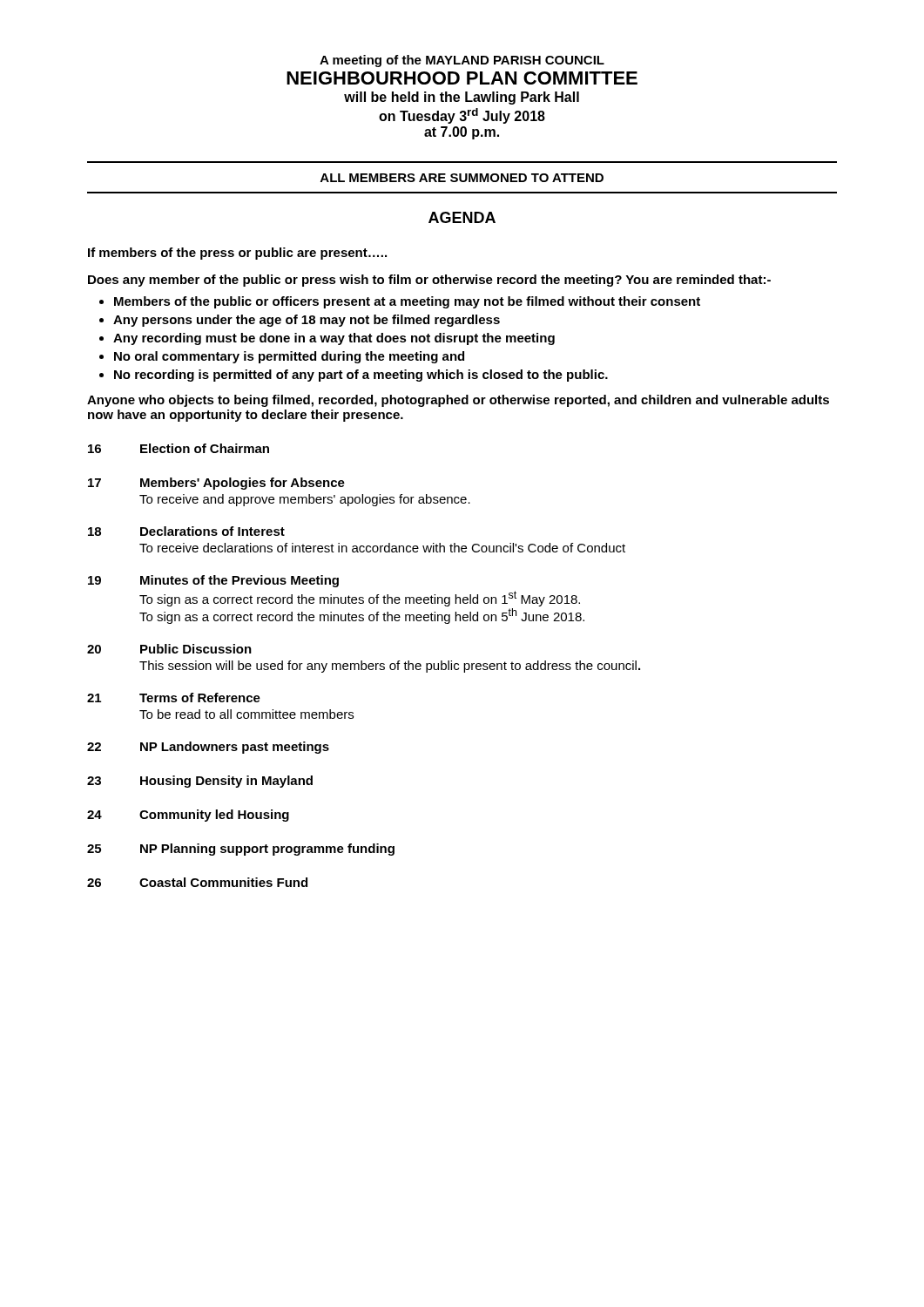
Task: Navigate to the element starting "Anyone who objects to"
Action: click(458, 407)
